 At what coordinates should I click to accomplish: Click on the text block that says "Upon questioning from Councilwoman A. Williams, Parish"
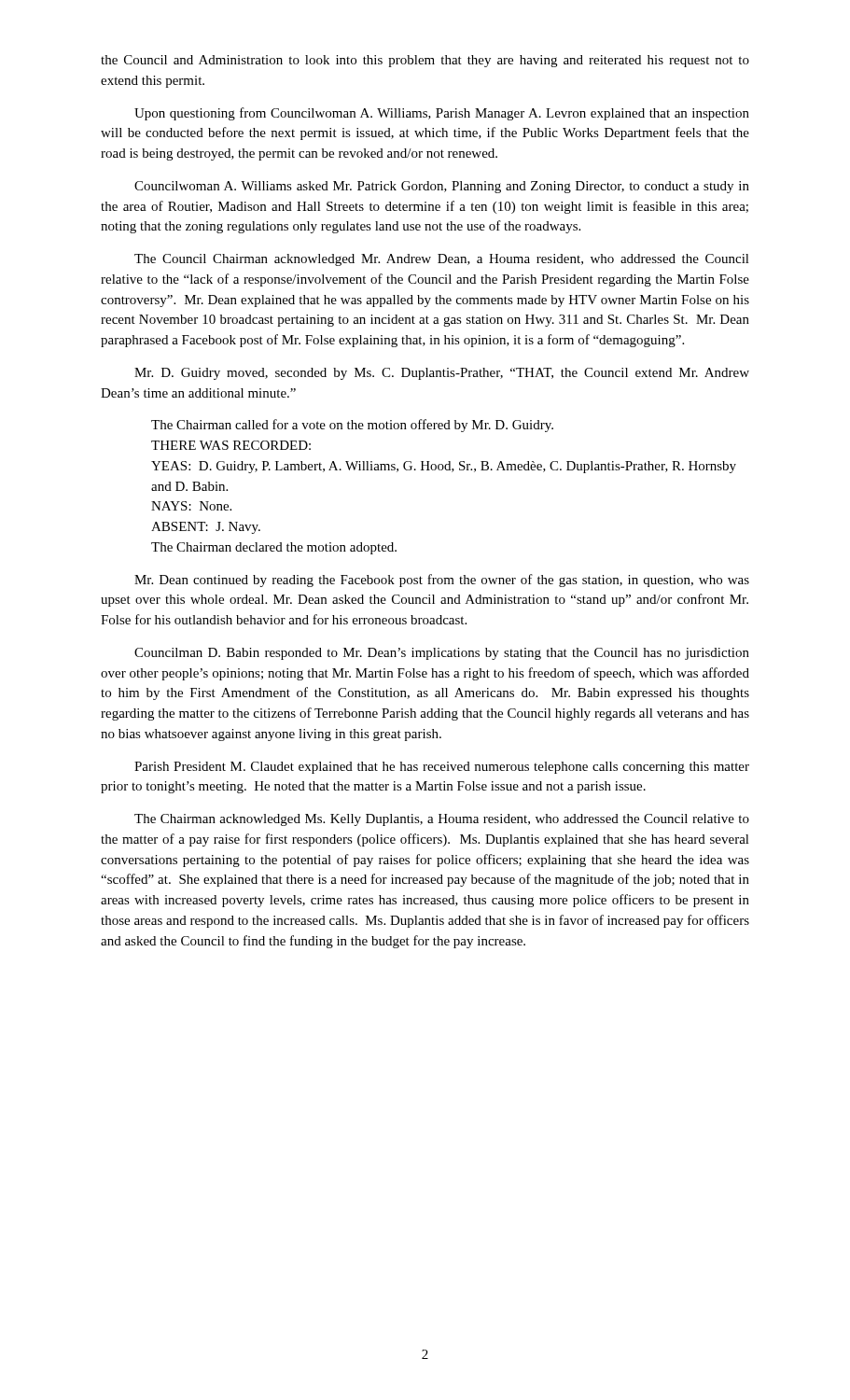tap(425, 133)
